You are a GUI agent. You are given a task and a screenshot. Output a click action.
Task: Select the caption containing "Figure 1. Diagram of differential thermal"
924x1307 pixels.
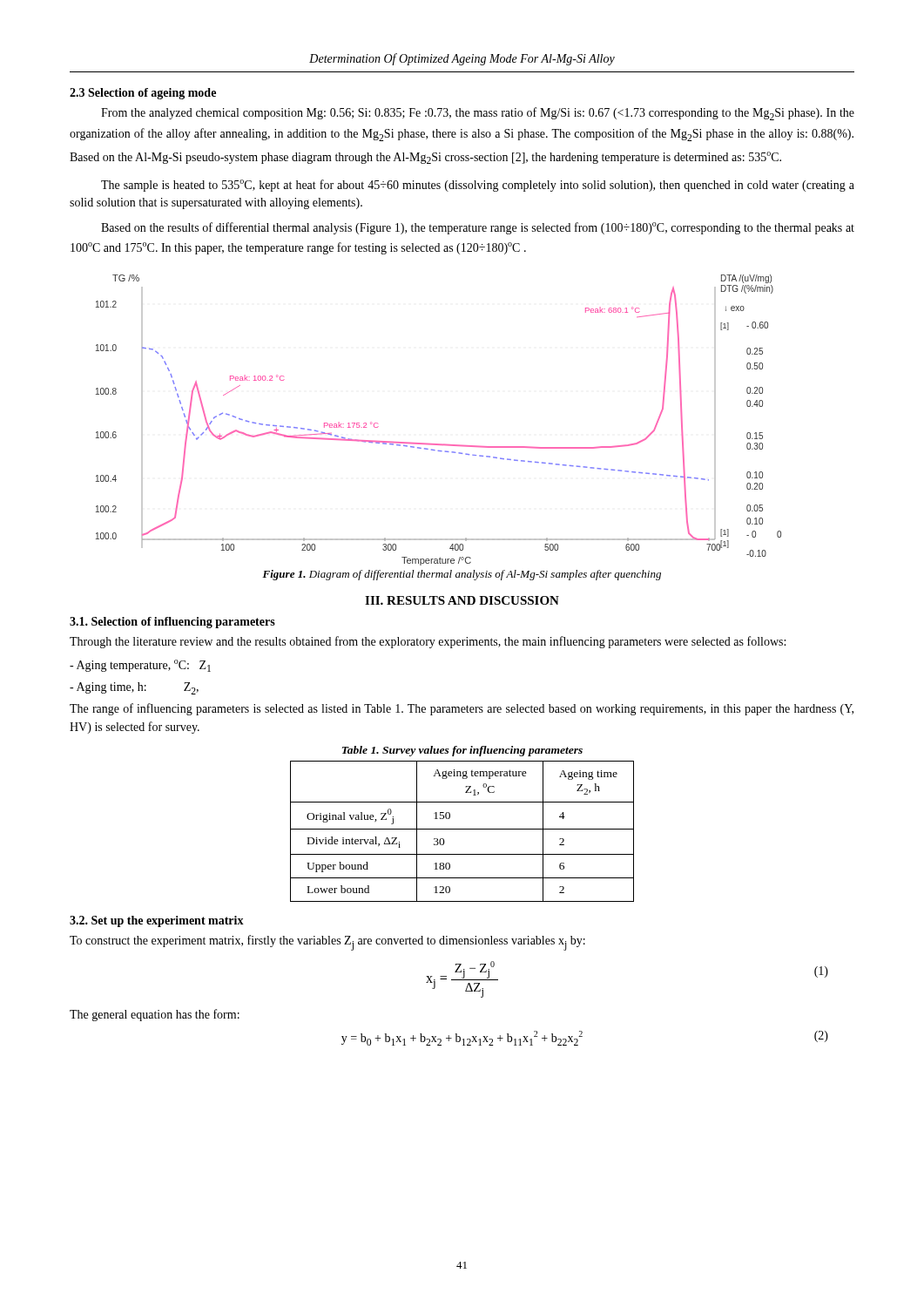point(462,573)
